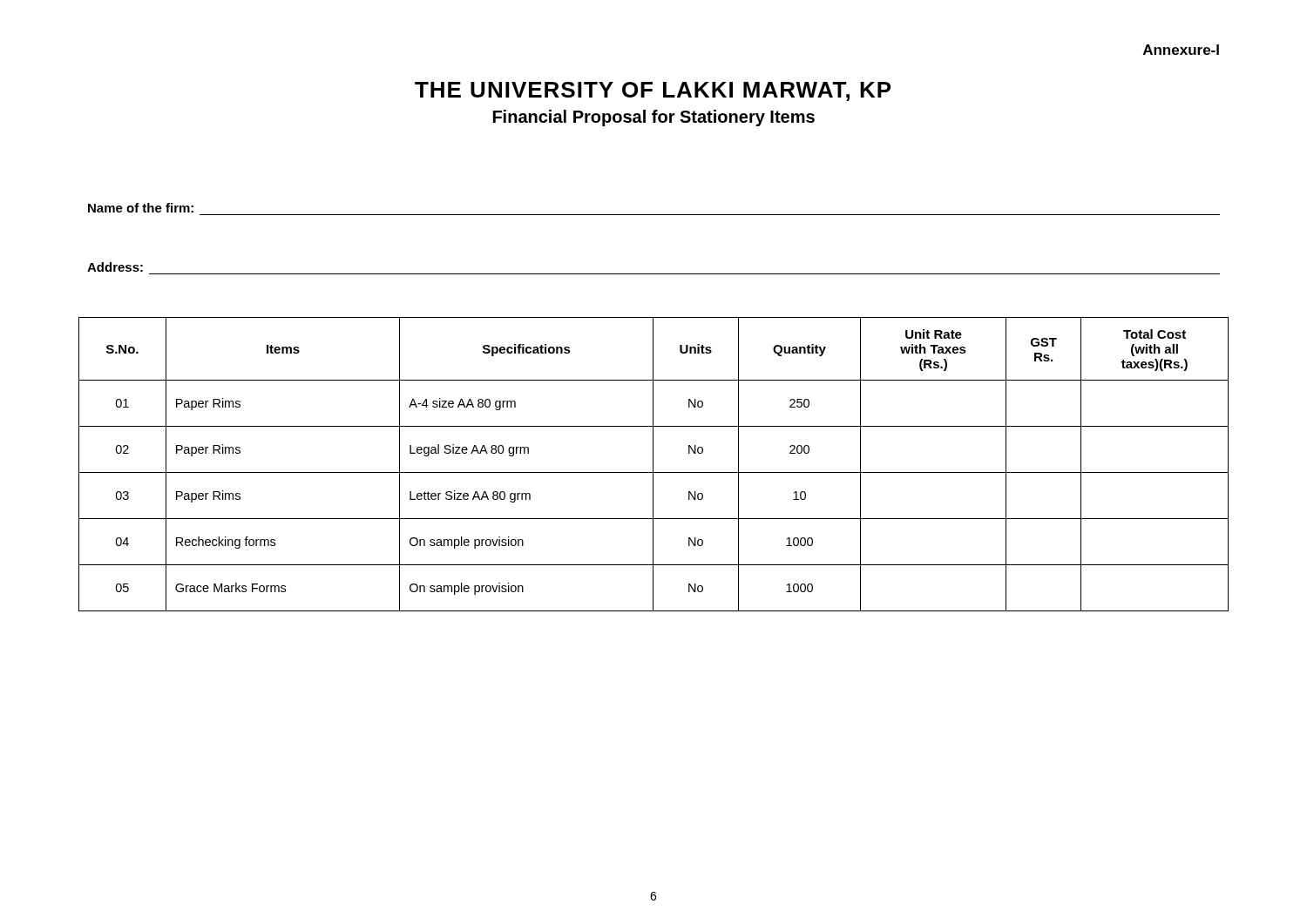Find the text block starting "Name of the firm:"
Screen dimensions: 924x1307
tap(654, 207)
